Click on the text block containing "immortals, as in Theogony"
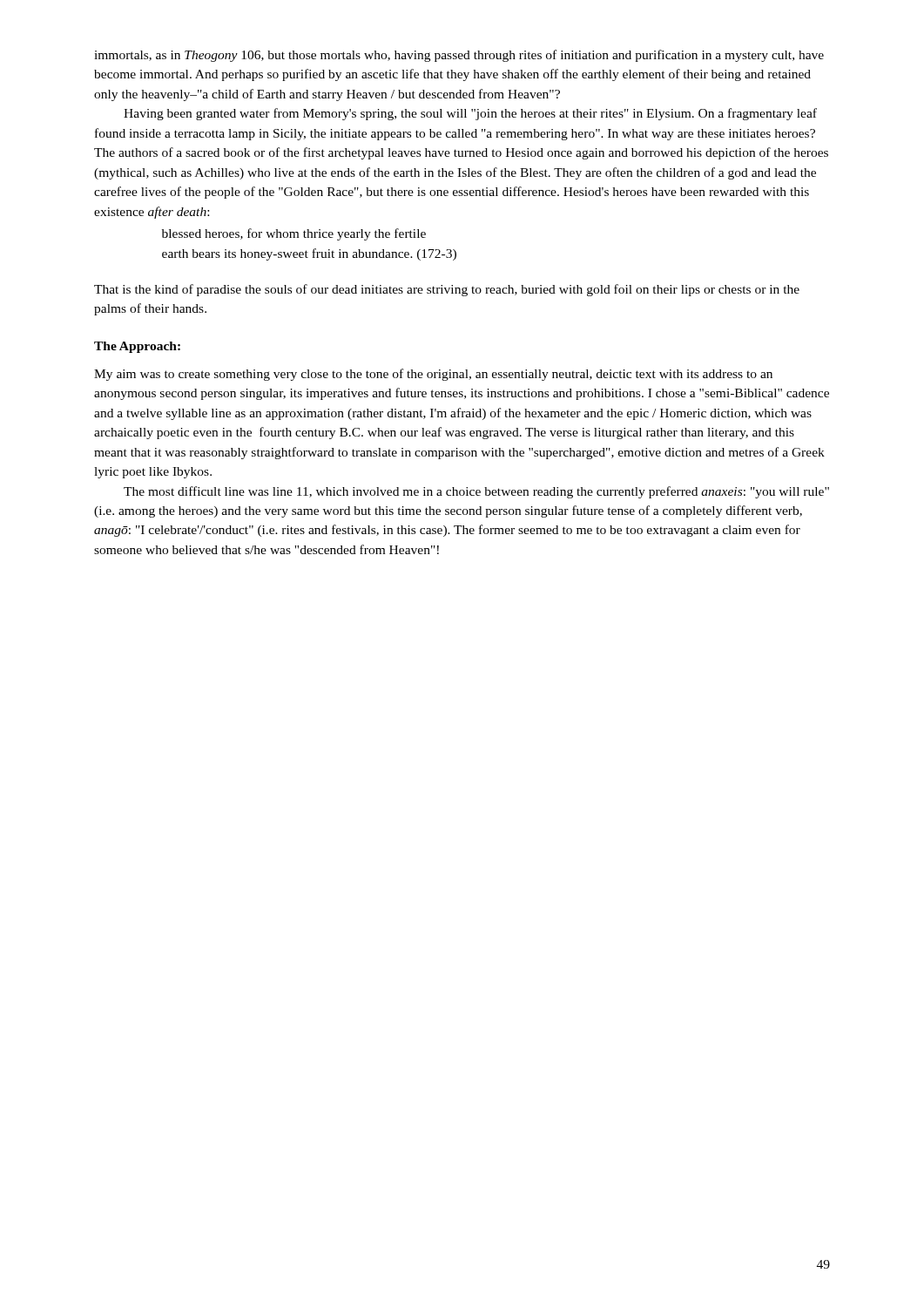 click(x=462, y=154)
